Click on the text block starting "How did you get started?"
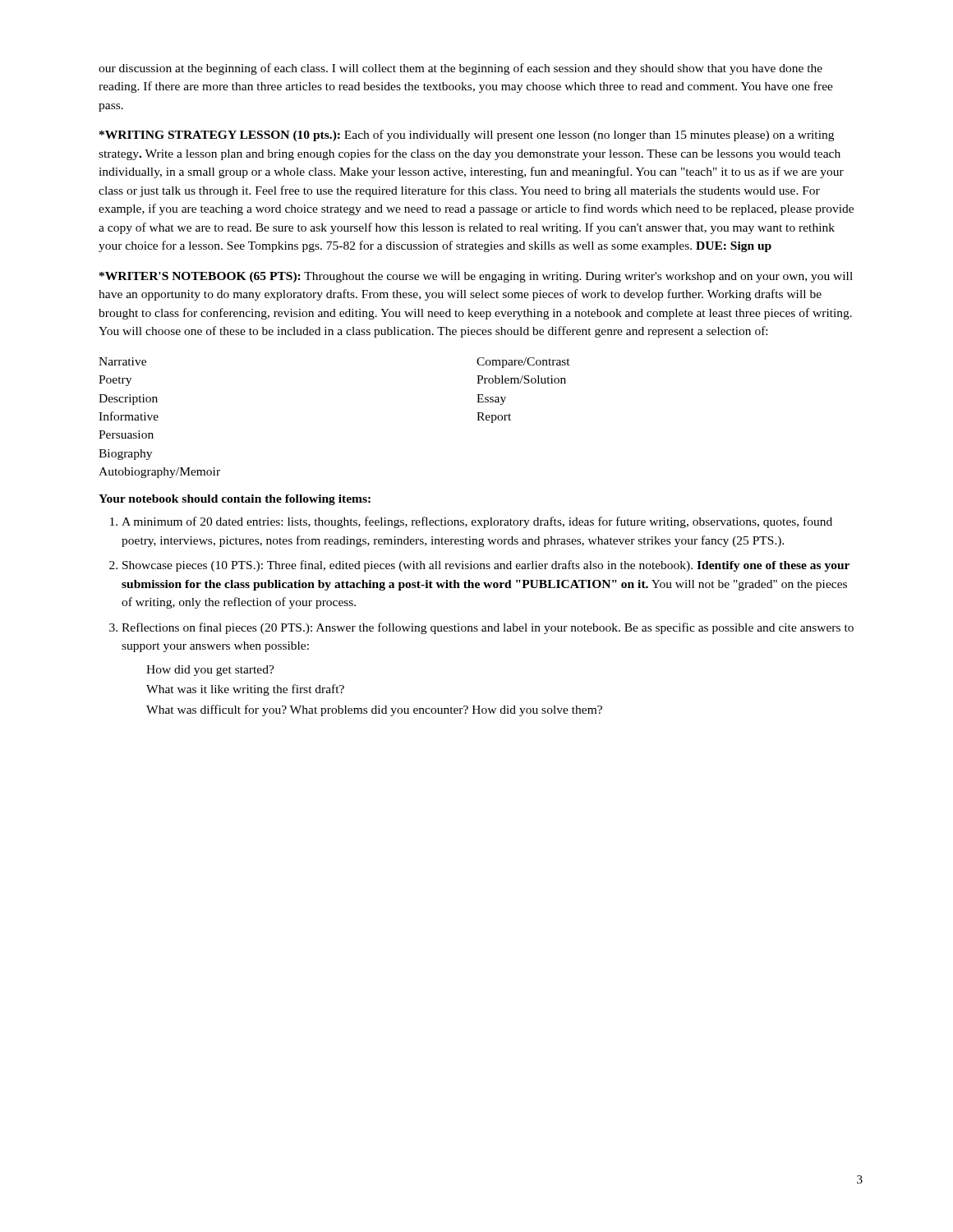The width and height of the screenshot is (953, 1232). (210, 669)
